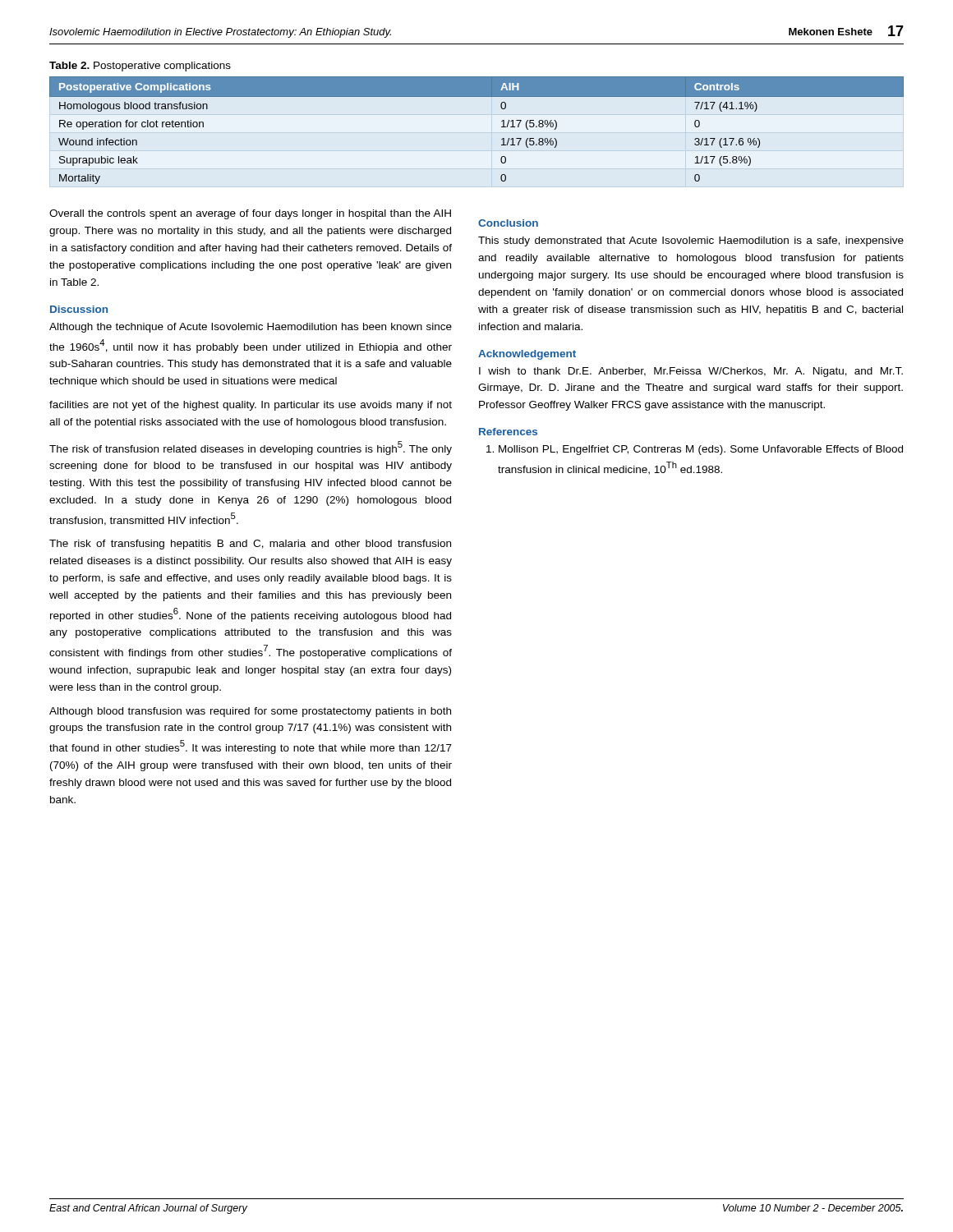Click on the table containing "Homologous blood transfusion"

click(x=476, y=132)
